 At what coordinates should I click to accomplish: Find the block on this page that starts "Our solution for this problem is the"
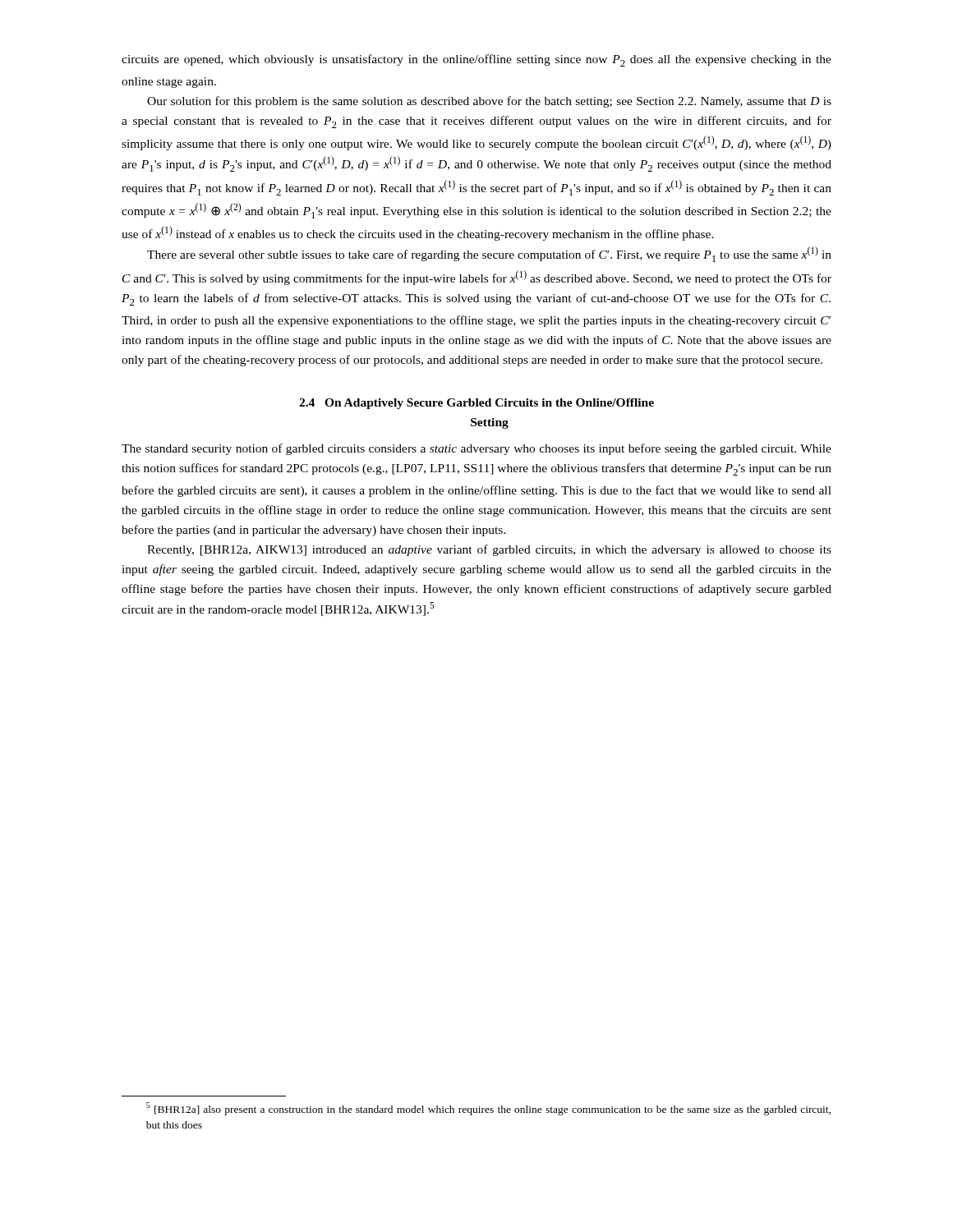point(476,167)
